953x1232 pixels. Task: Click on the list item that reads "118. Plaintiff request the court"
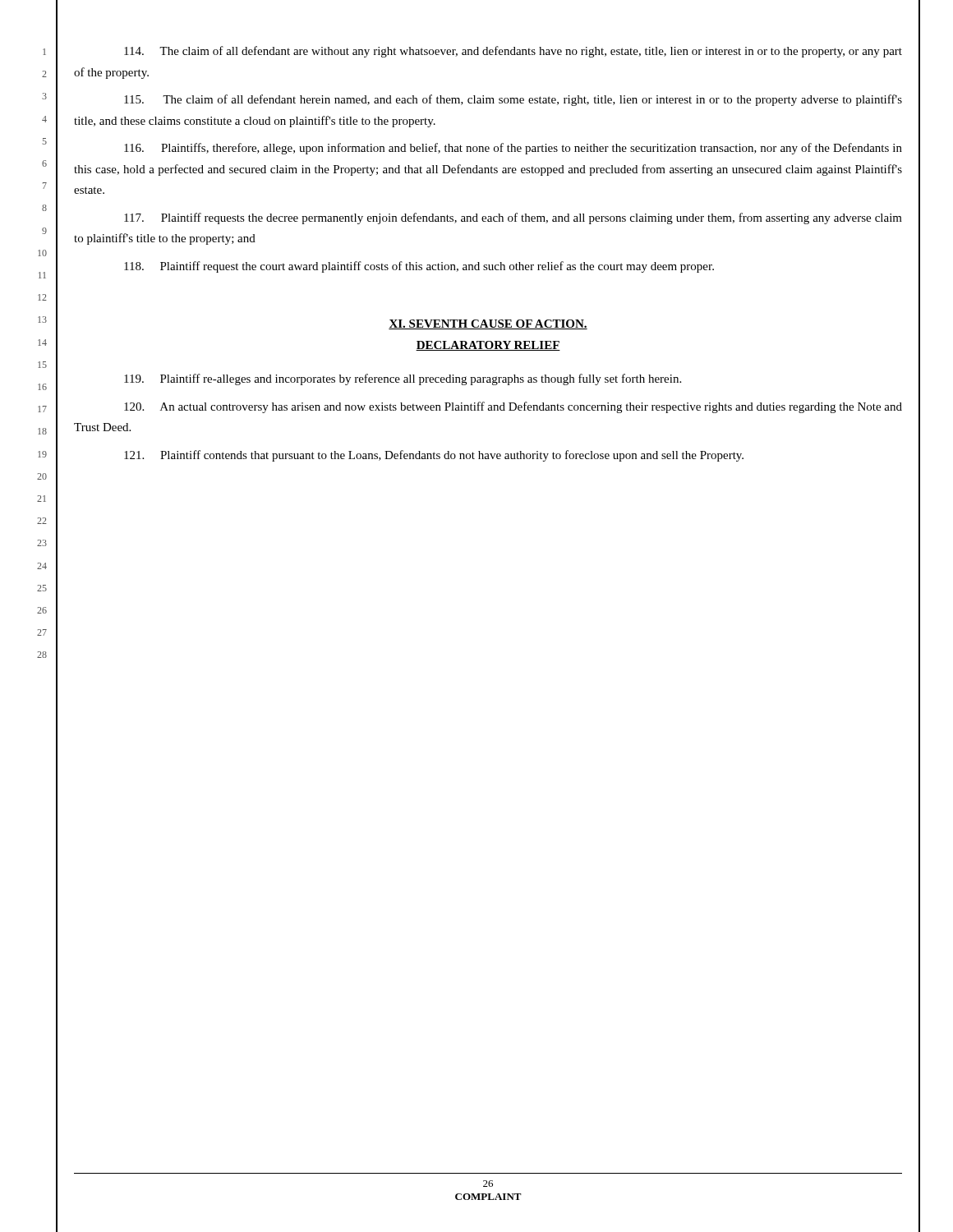tap(419, 266)
